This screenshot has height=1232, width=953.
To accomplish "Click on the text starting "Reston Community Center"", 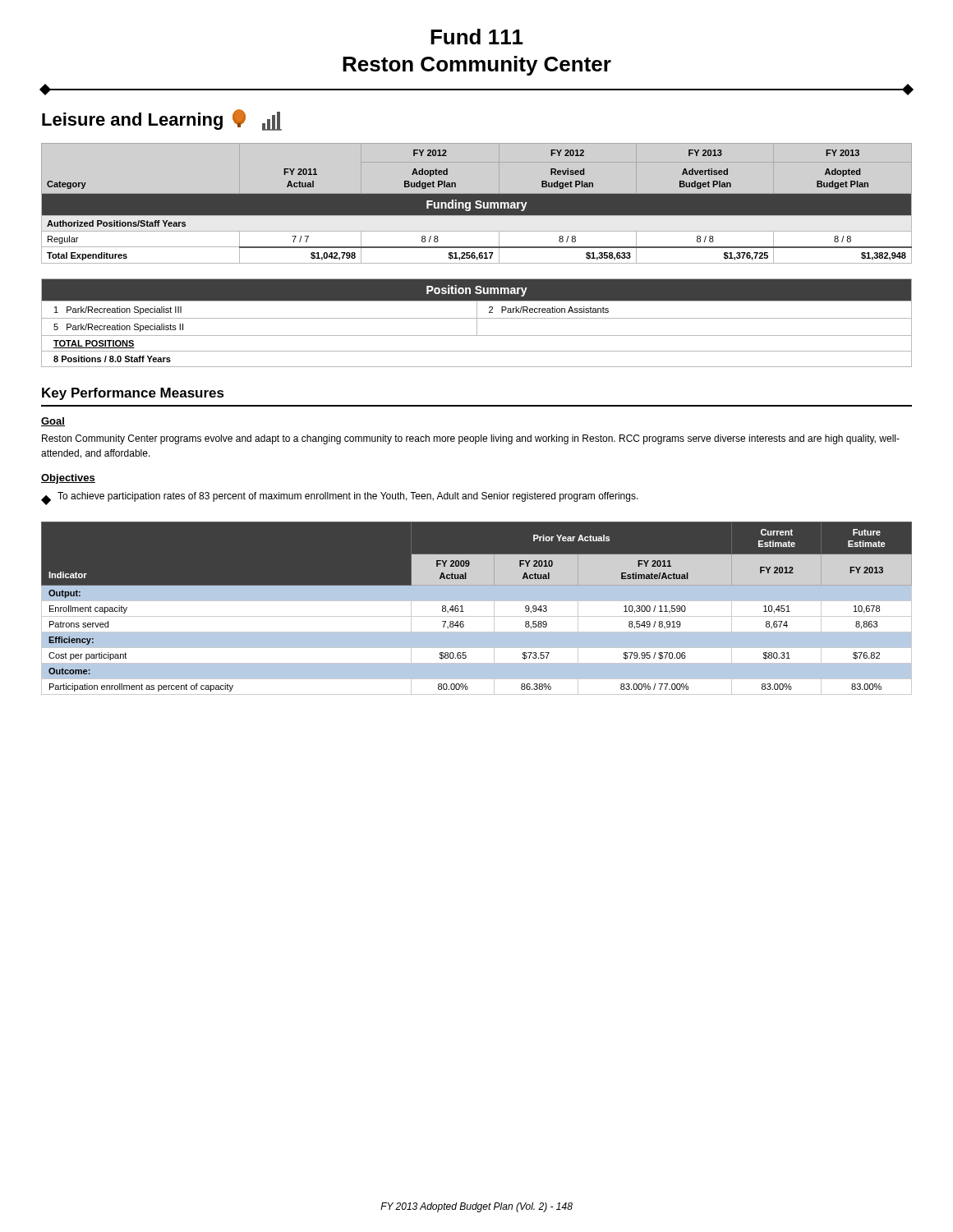I will click(x=470, y=446).
